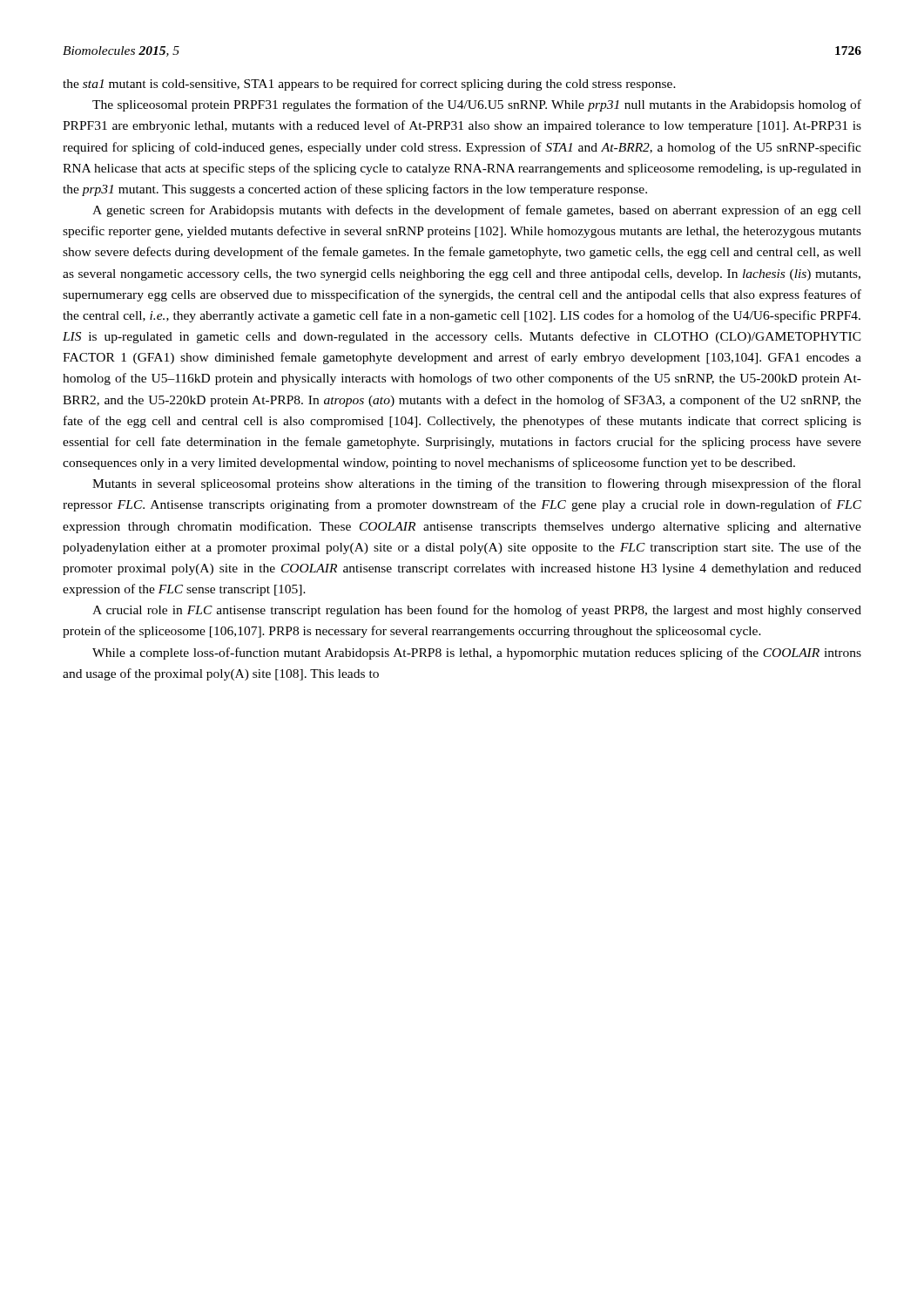The width and height of the screenshot is (924, 1307).
Task: Click the passage that begins "A genetic screen for Arabidopsis mutants"
Action: tap(462, 336)
